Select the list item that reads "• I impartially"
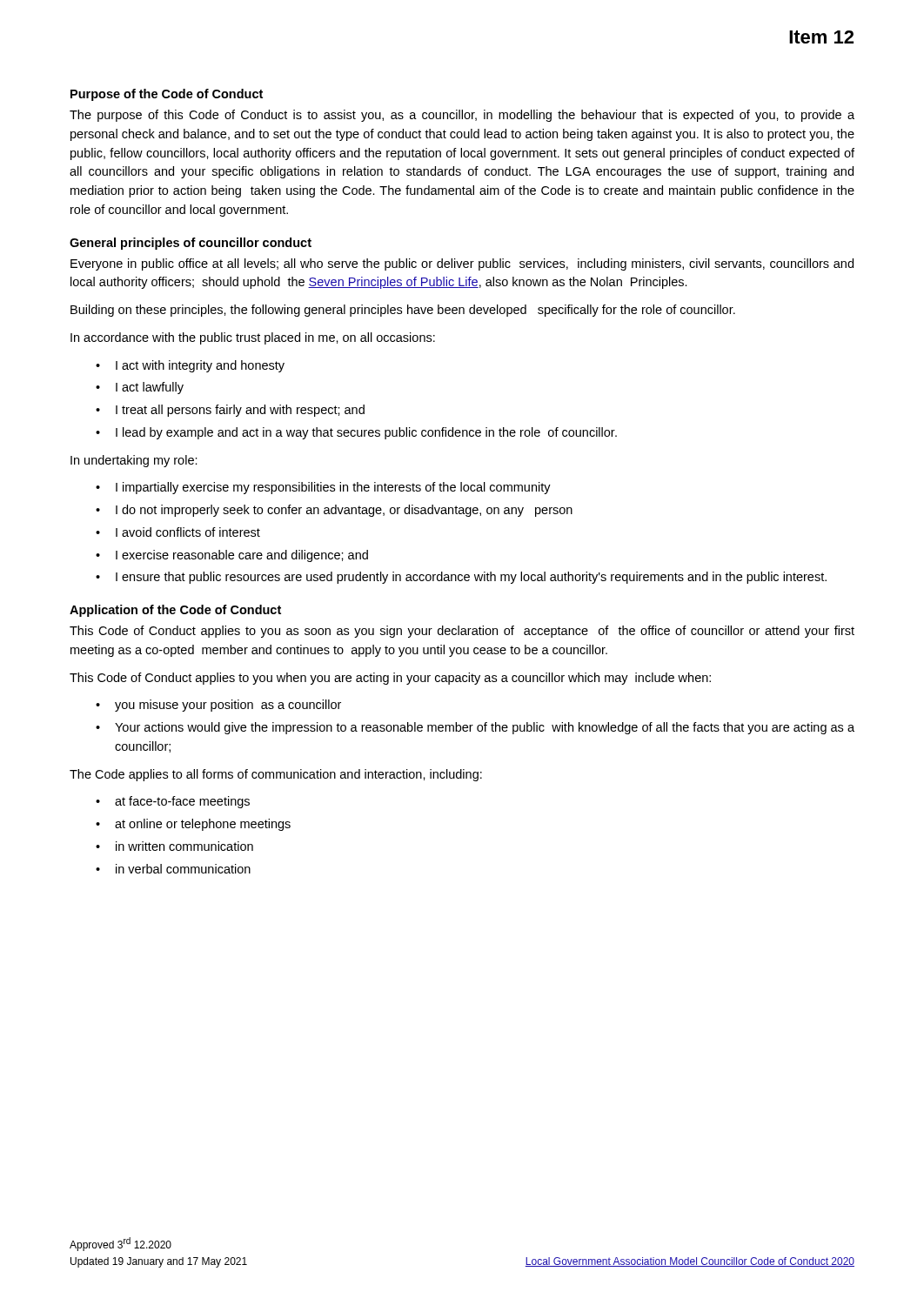 click(475, 488)
